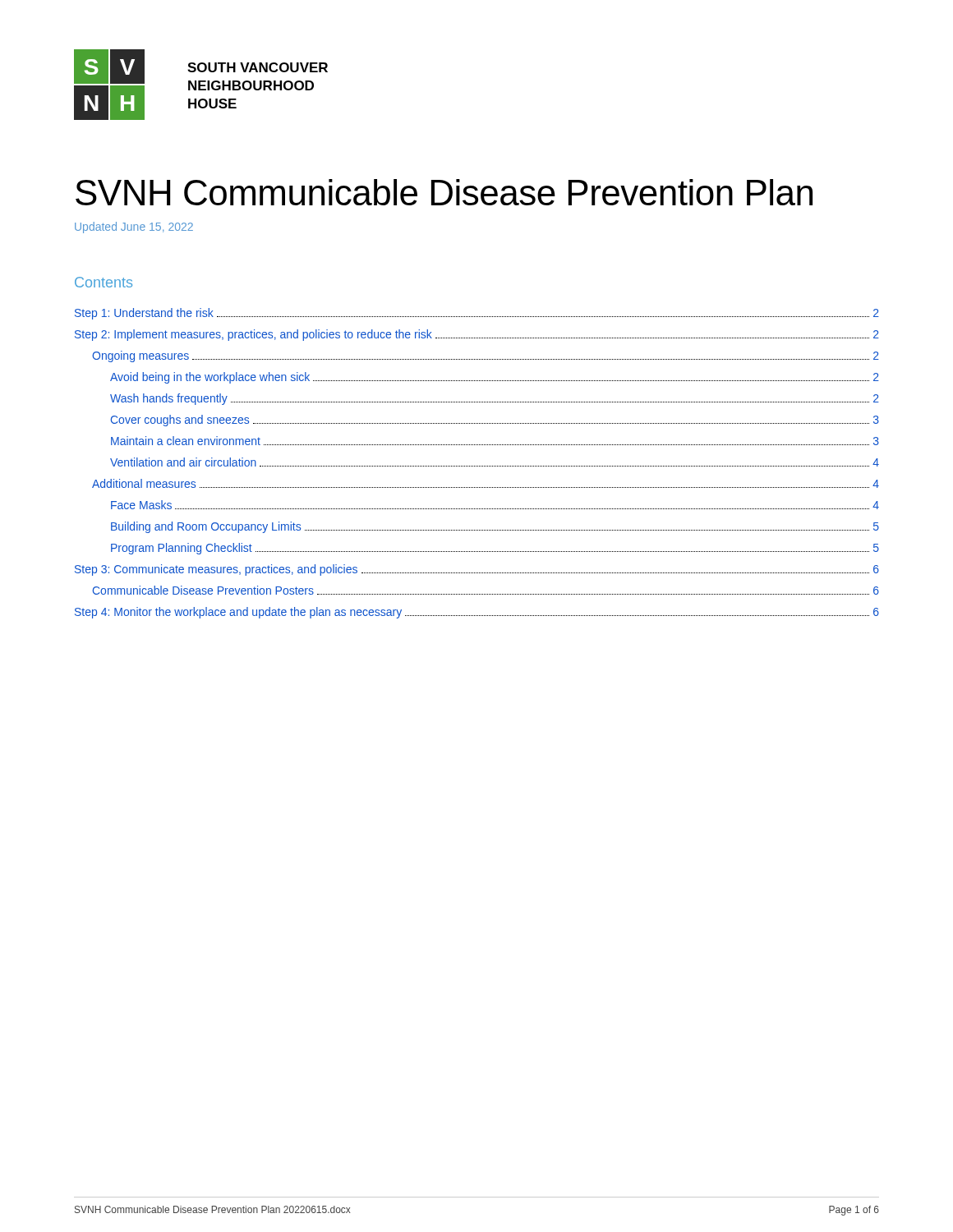Find the text starting "Cover coughs and sneezes 3"

click(495, 420)
